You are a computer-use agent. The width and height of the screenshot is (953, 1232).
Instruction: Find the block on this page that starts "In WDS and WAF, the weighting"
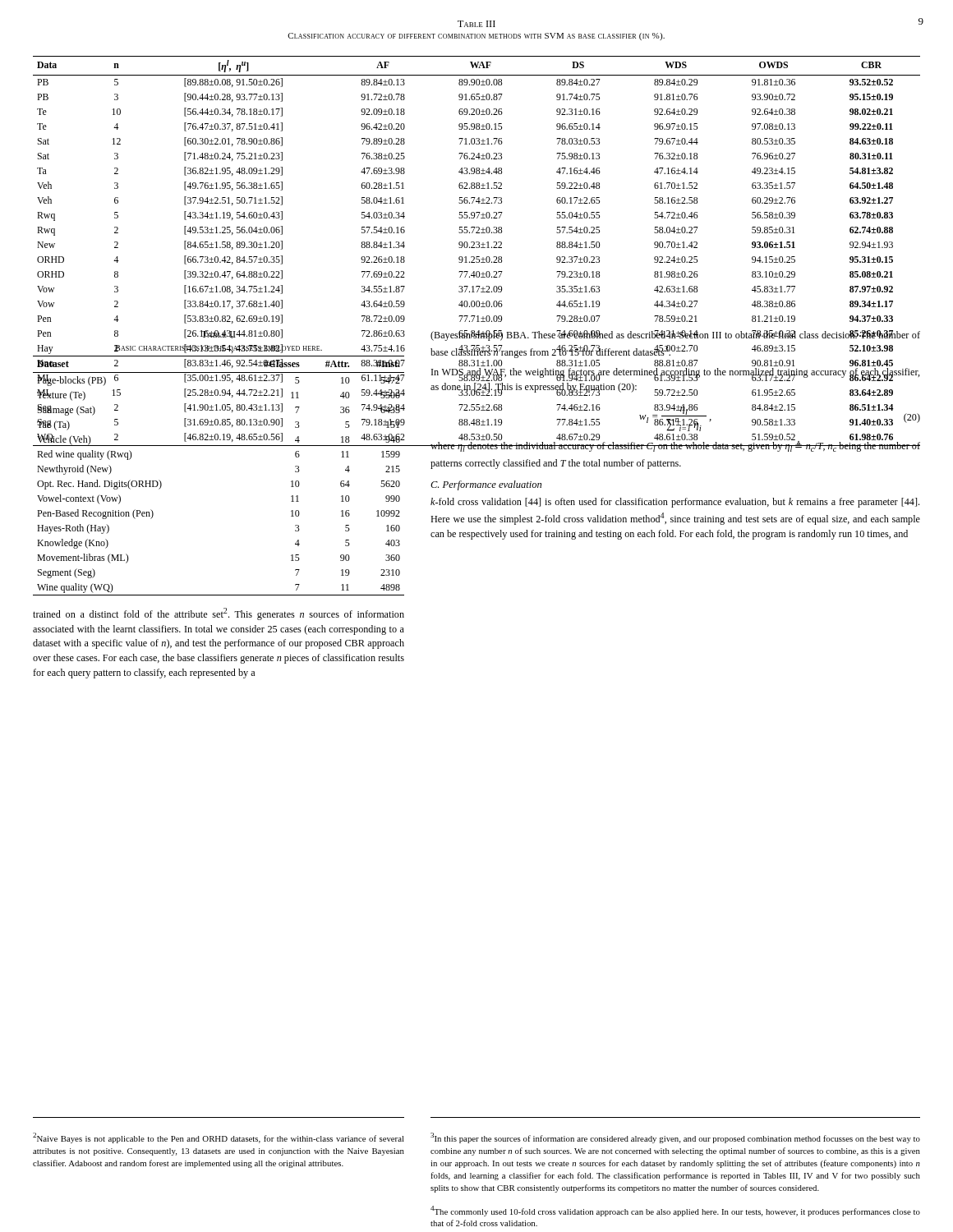tap(675, 380)
